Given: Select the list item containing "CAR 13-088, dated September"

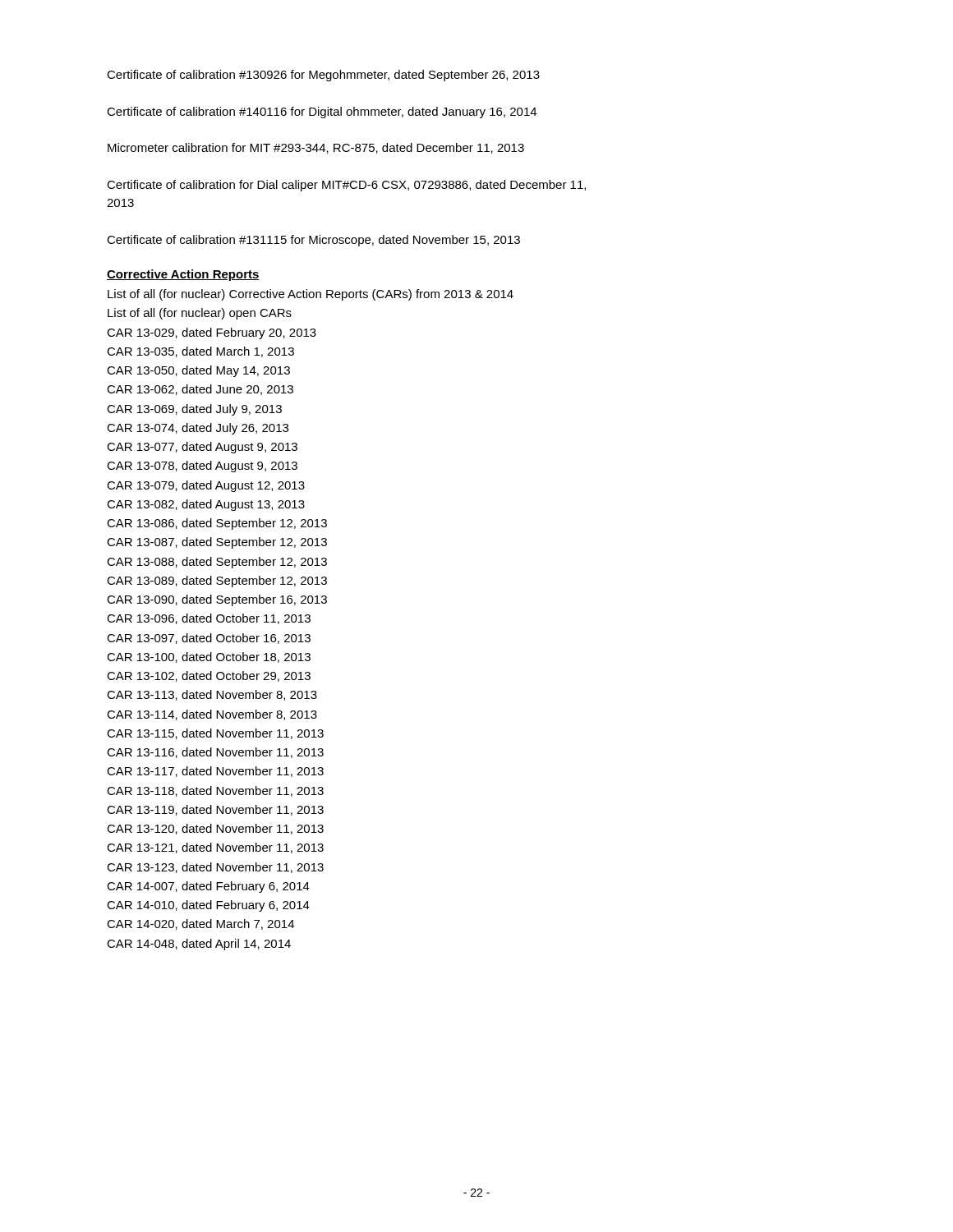Looking at the screenshot, I should pyautogui.click(x=217, y=563).
